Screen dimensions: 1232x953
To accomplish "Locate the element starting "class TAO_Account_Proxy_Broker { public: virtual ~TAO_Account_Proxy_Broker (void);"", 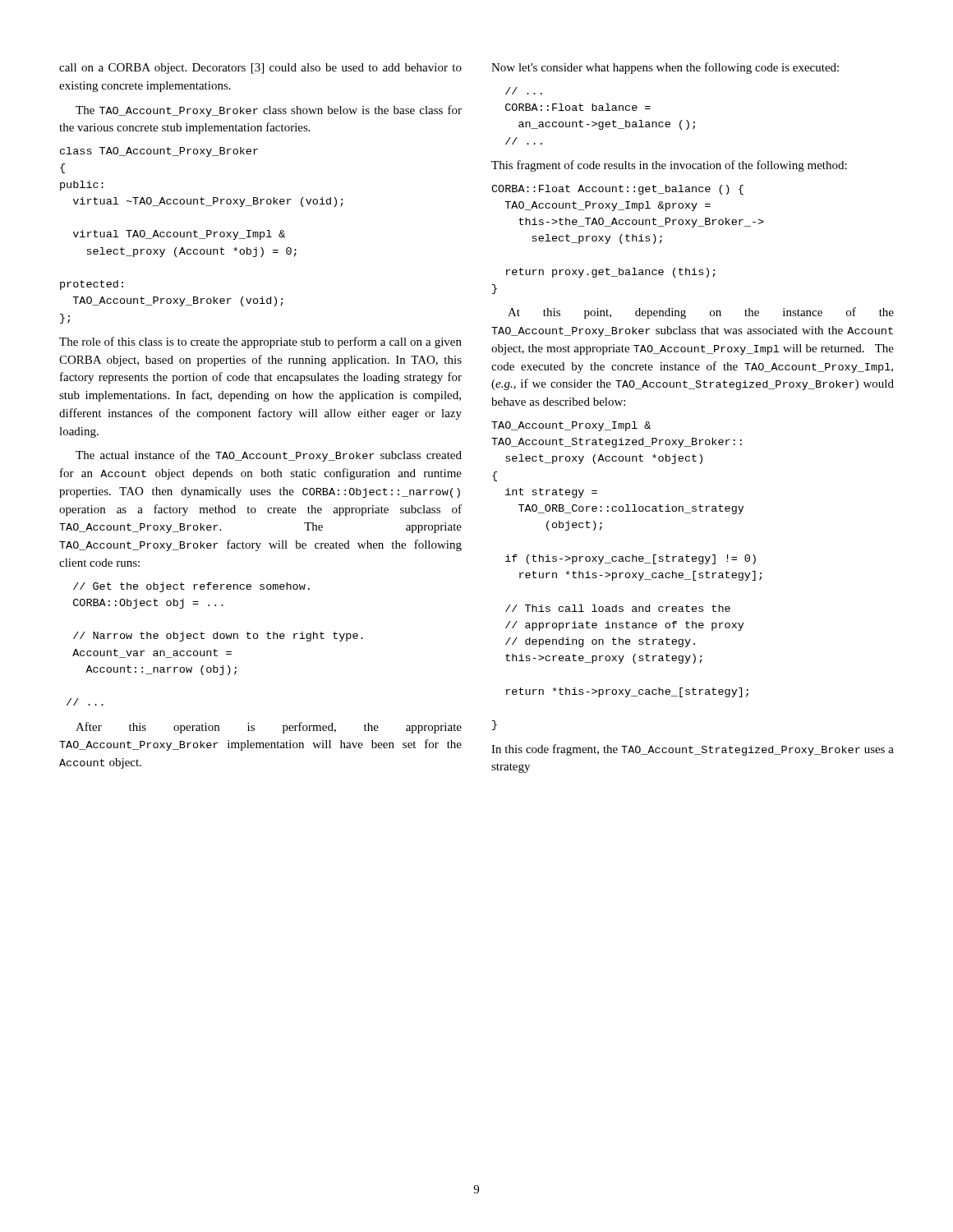I will [x=260, y=235].
